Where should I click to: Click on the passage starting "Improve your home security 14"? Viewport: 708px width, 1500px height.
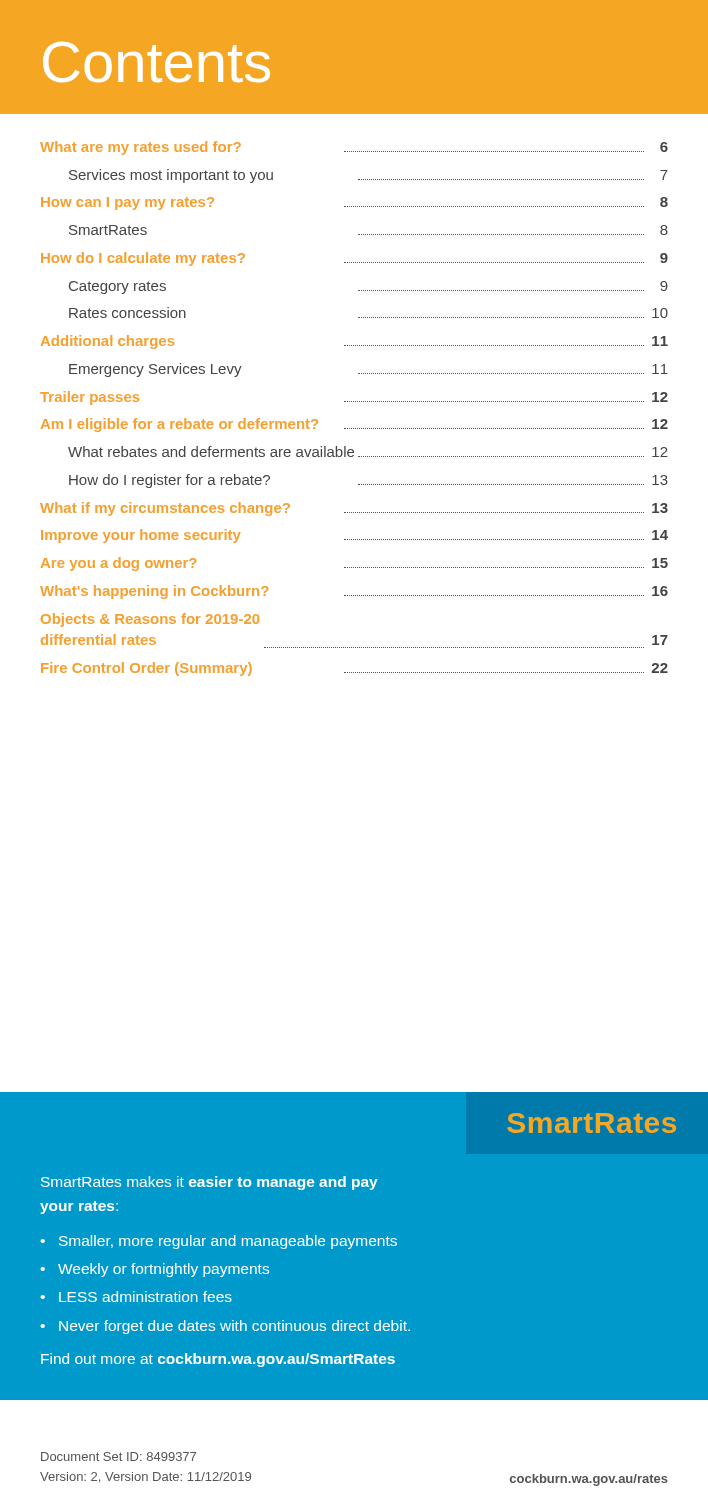(354, 535)
